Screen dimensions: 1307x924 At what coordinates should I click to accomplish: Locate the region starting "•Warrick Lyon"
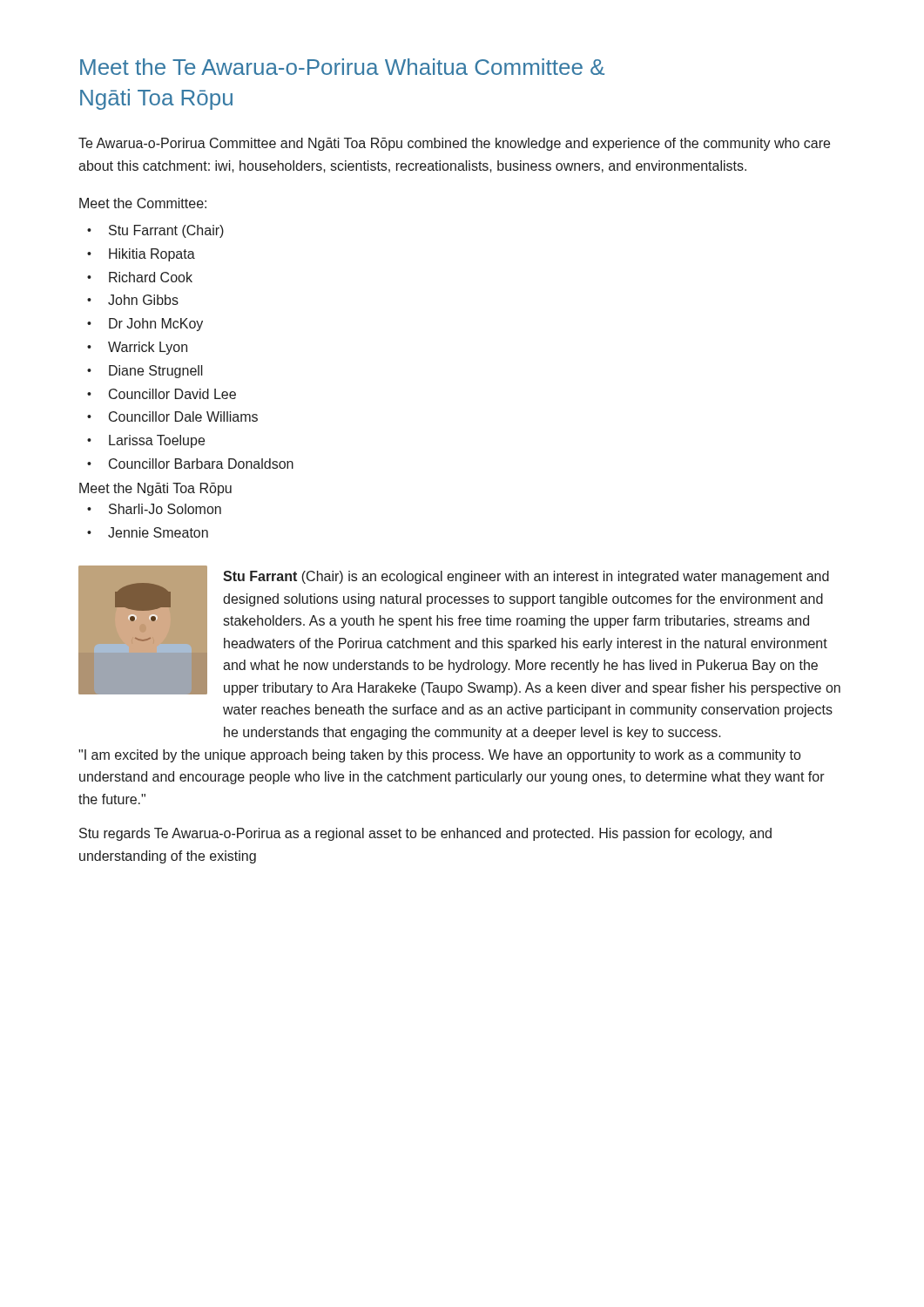click(x=138, y=348)
